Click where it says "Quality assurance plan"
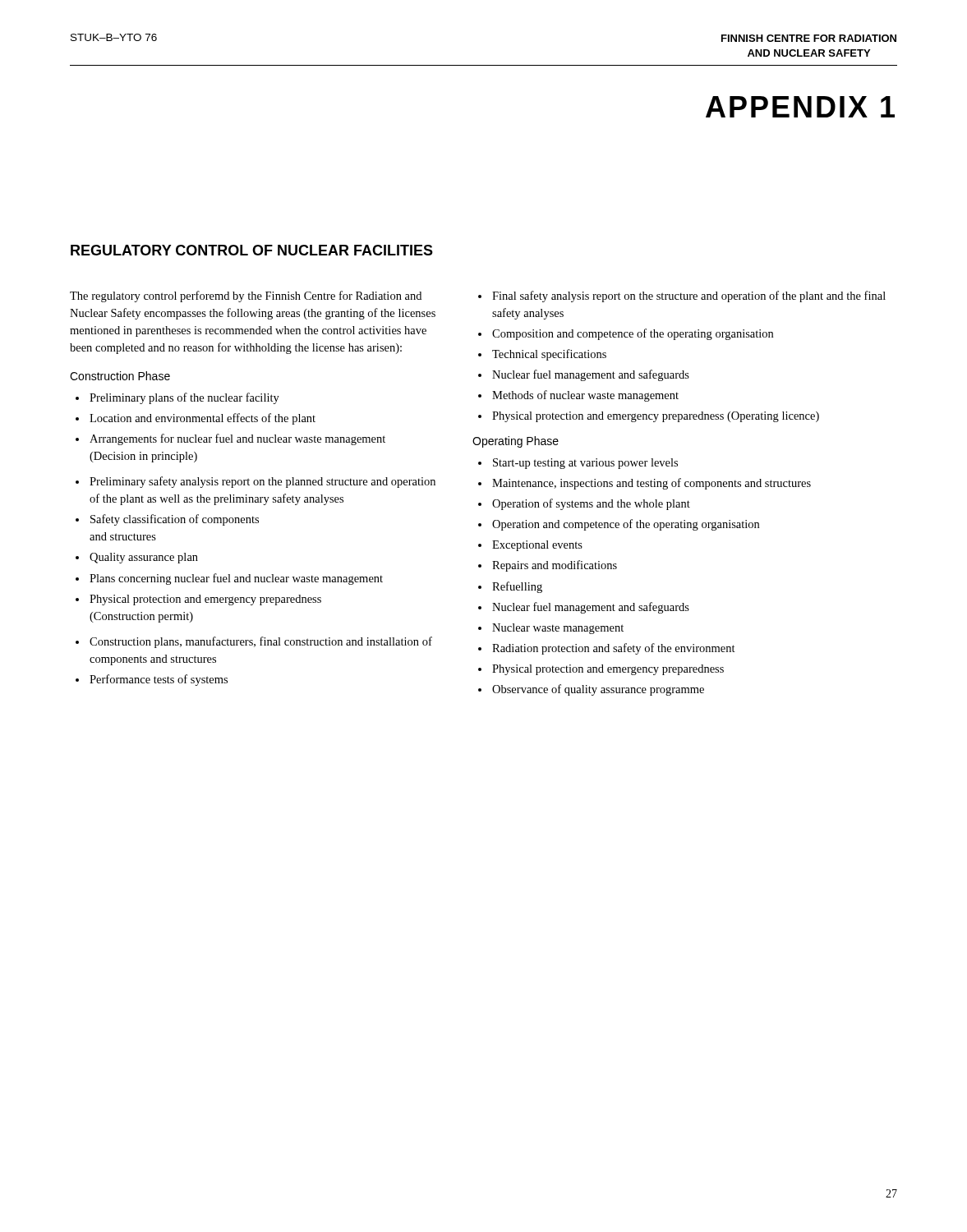Image resolution: width=967 pixels, height=1232 pixels. pos(144,557)
